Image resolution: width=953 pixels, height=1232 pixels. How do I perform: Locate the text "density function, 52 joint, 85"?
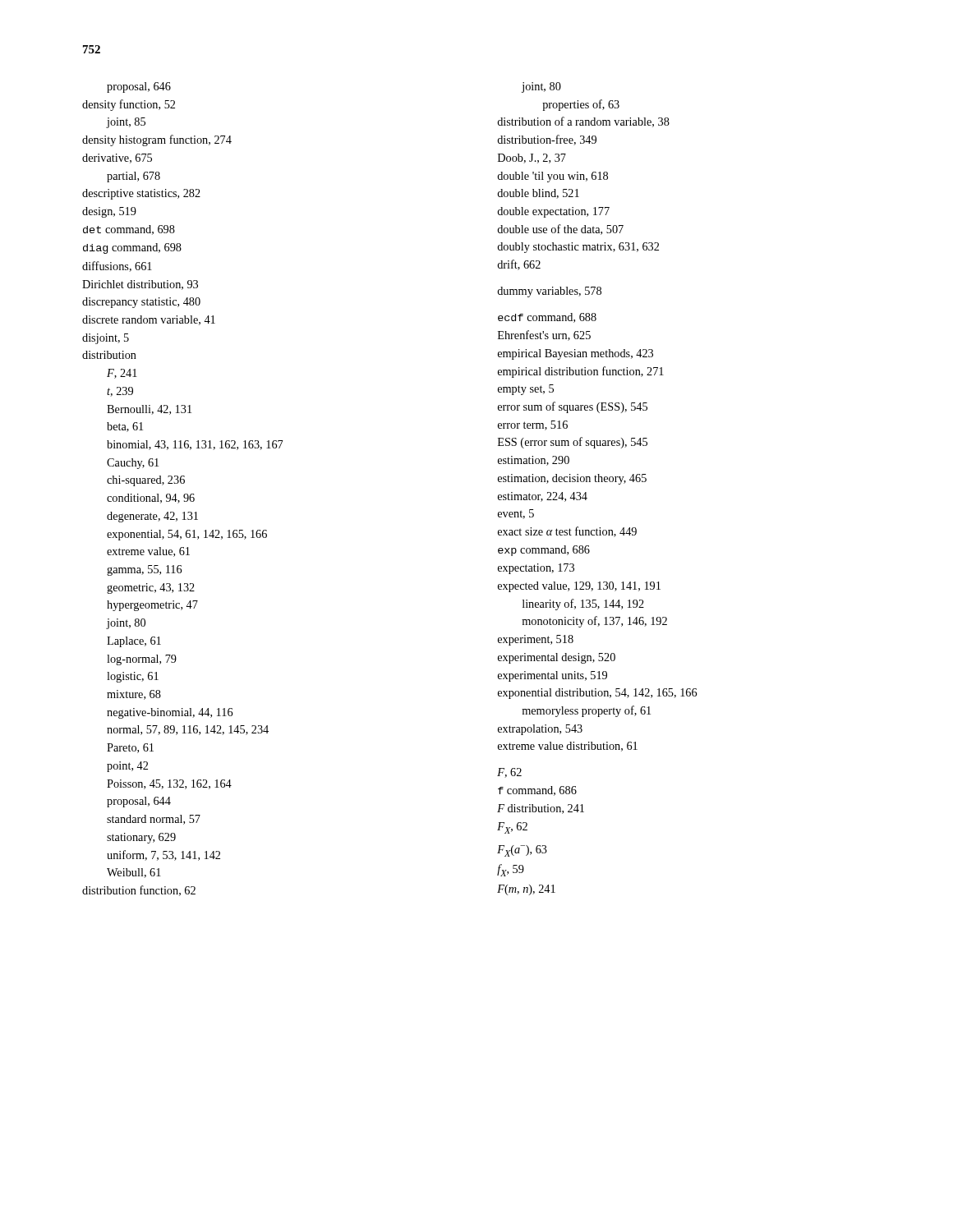(129, 105)
